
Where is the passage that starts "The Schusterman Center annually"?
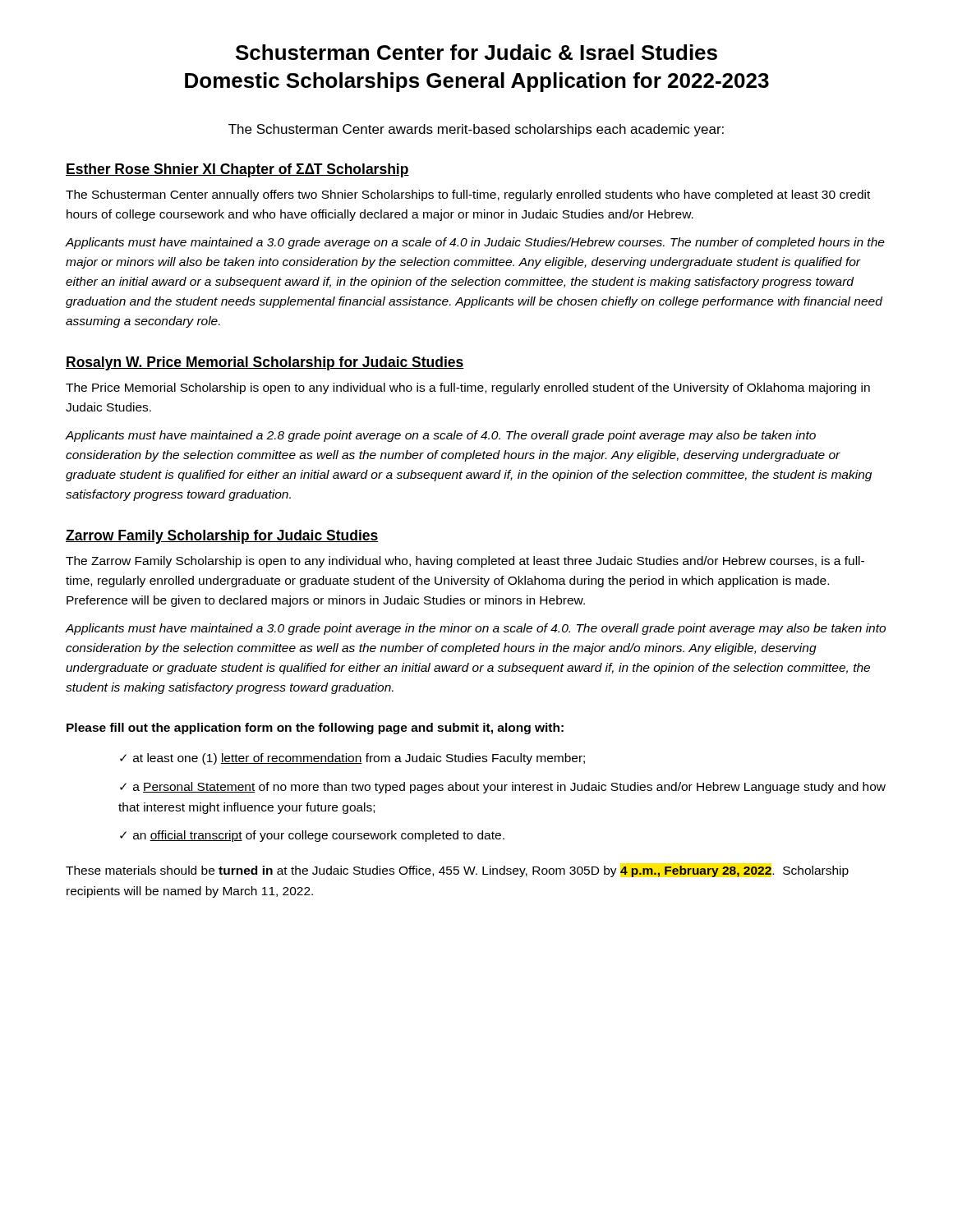coord(468,204)
